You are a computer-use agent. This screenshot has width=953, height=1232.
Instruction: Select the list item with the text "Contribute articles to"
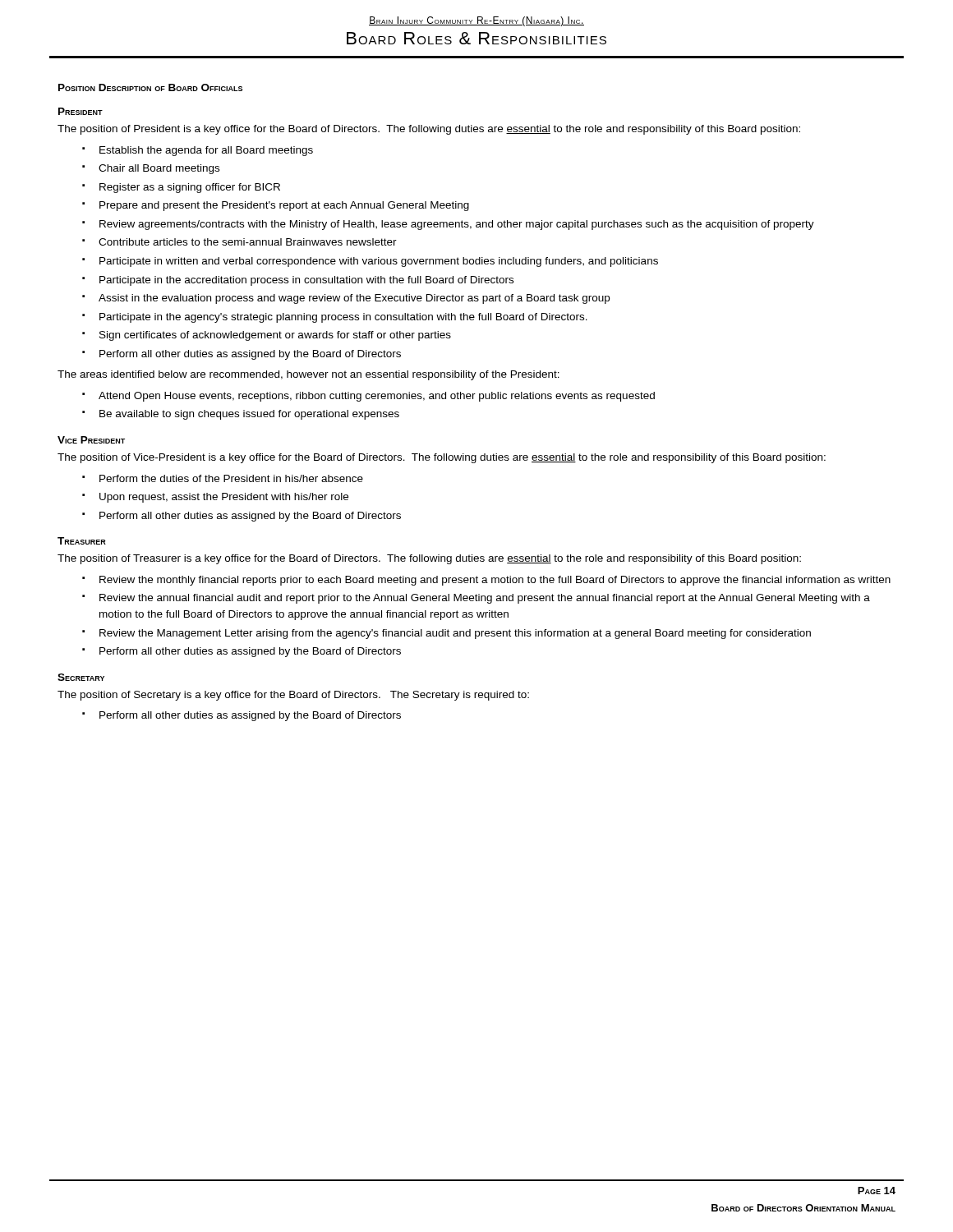click(x=247, y=242)
